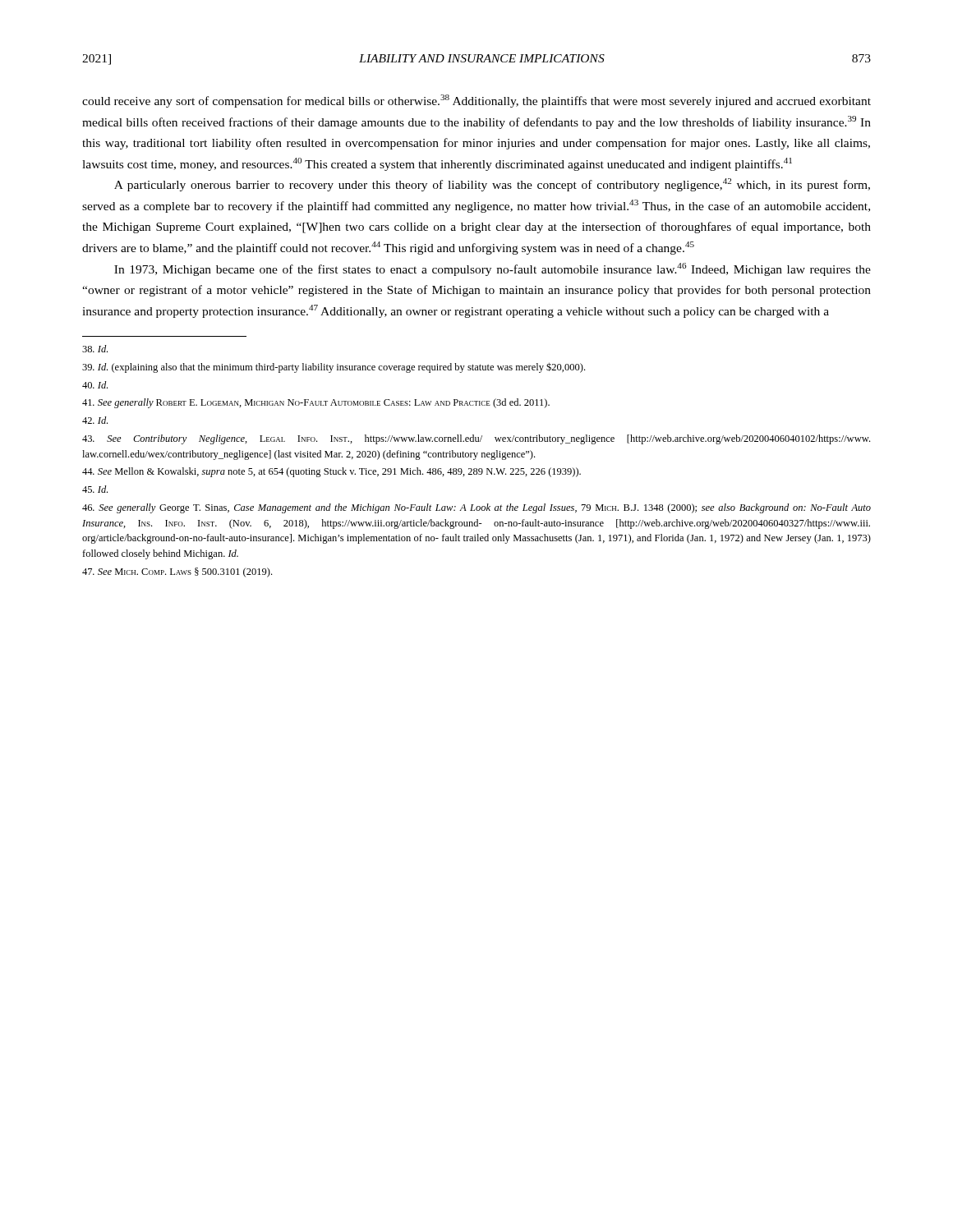953x1232 pixels.
Task: Select the region starting "A particularly onerous barrier to recovery under this"
Action: point(476,215)
